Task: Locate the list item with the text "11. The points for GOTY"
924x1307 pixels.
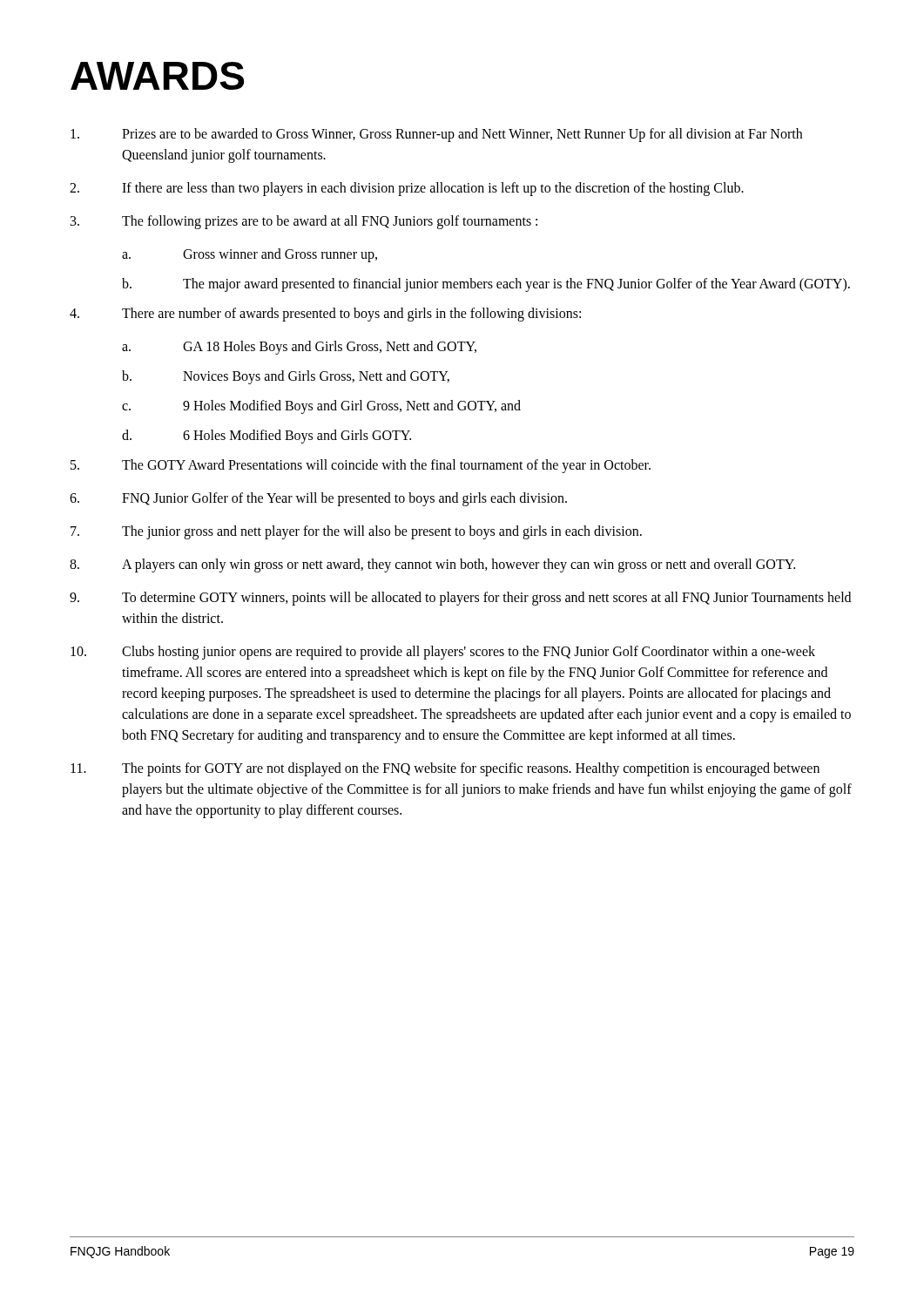Action: [462, 789]
